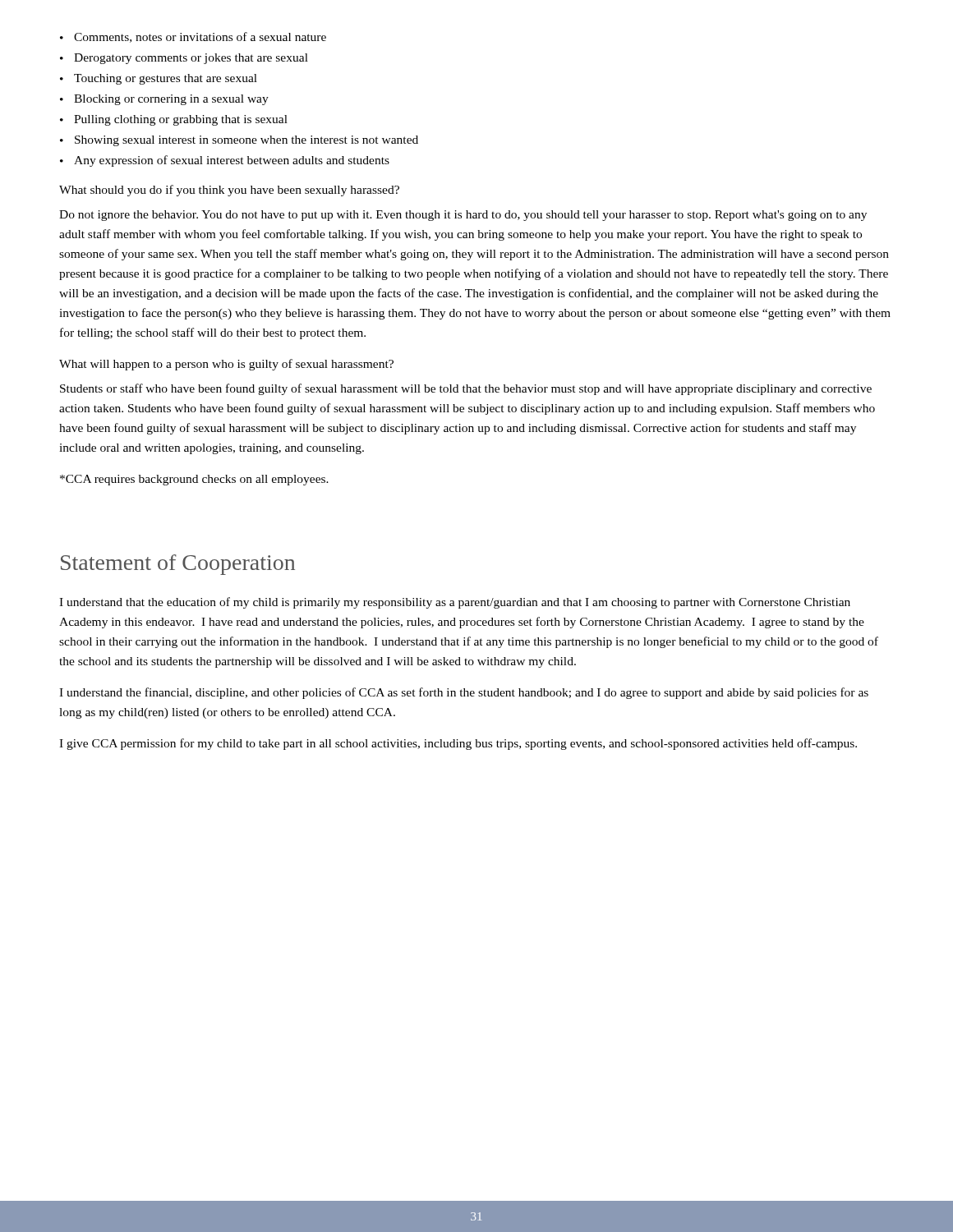The height and width of the screenshot is (1232, 953).
Task: Where is the passage that starts "• Comments, notes or invitations of"?
Action: (193, 37)
